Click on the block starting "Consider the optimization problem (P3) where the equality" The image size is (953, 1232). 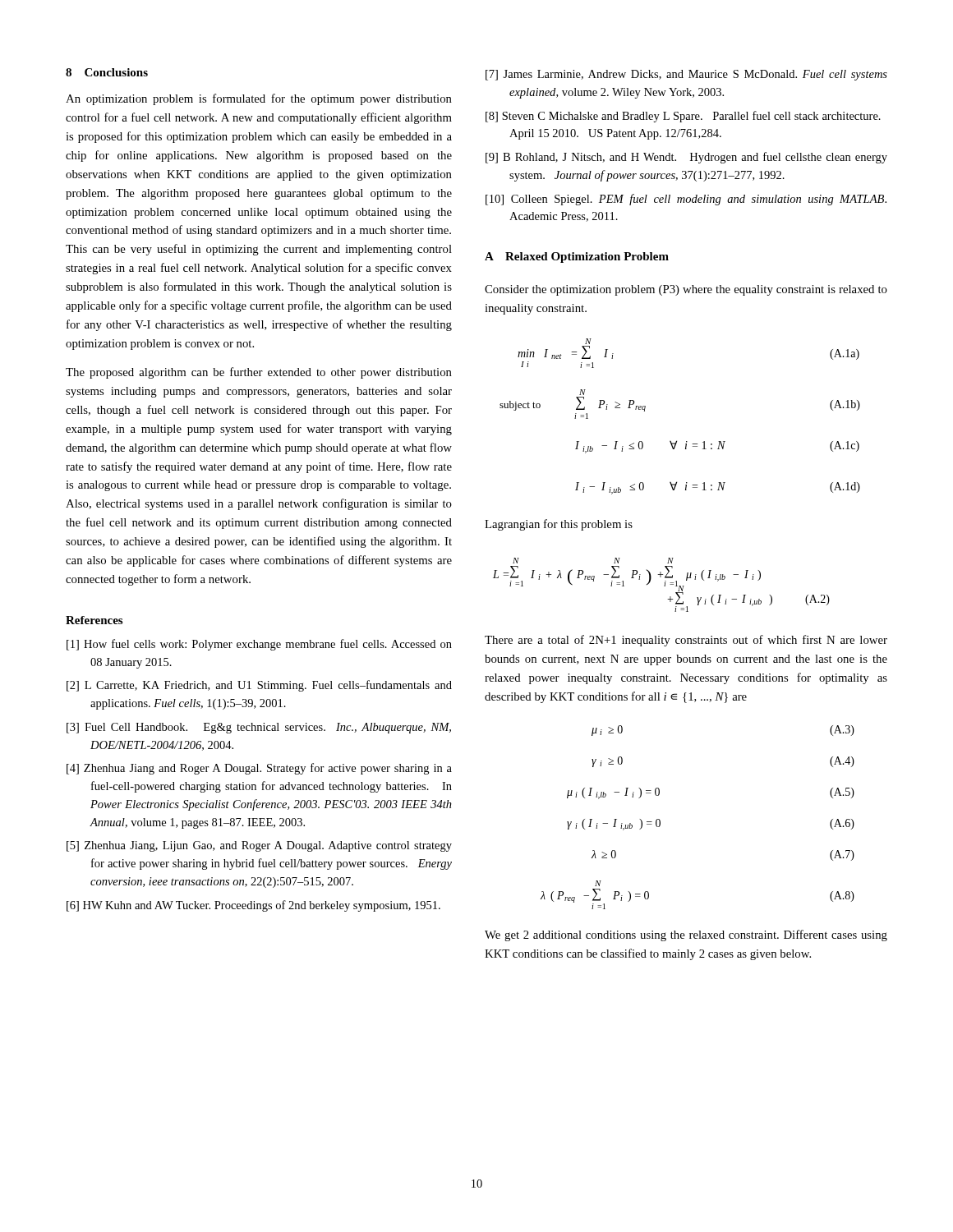tap(686, 299)
